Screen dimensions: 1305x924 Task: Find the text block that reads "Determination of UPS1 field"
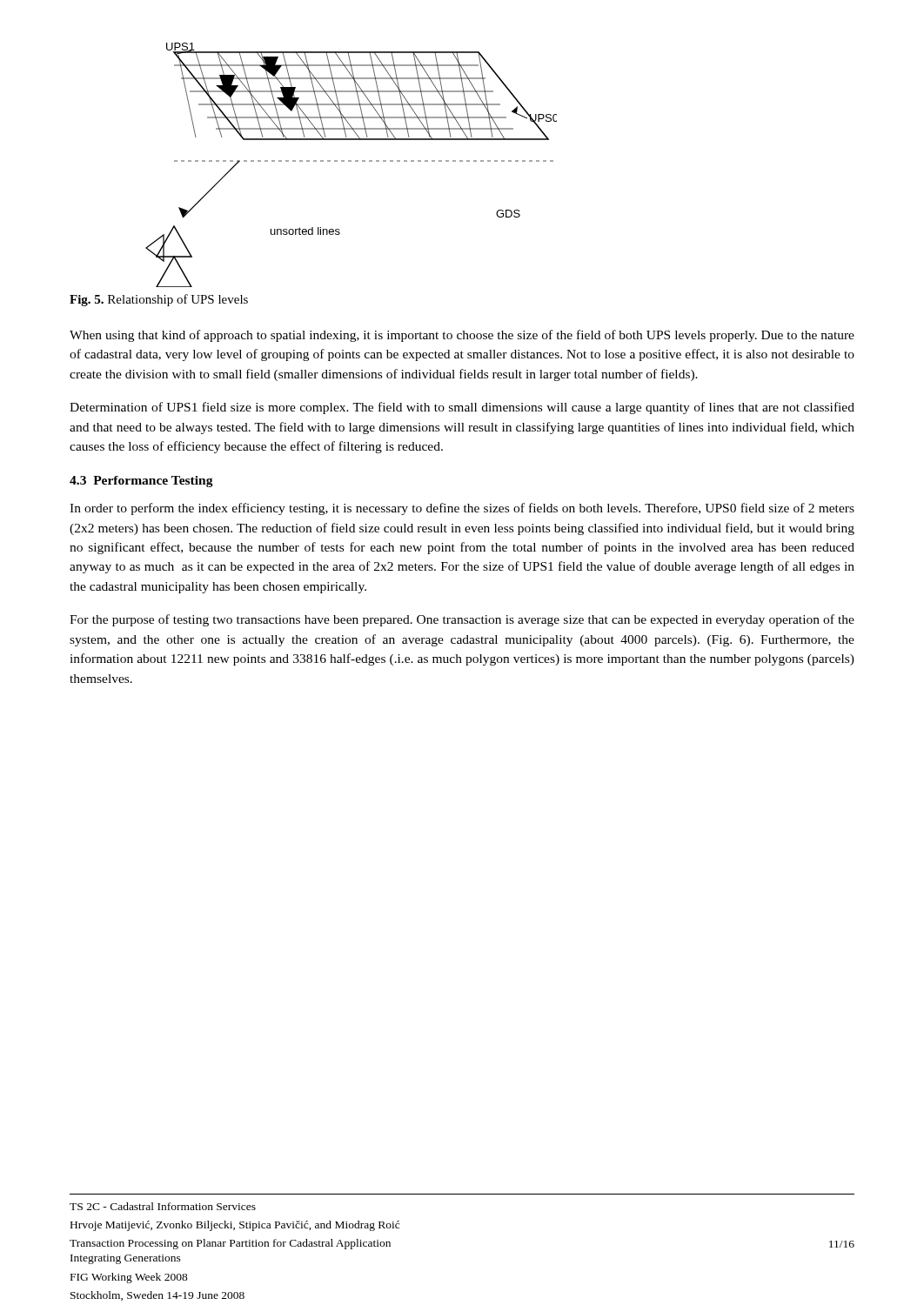point(462,426)
